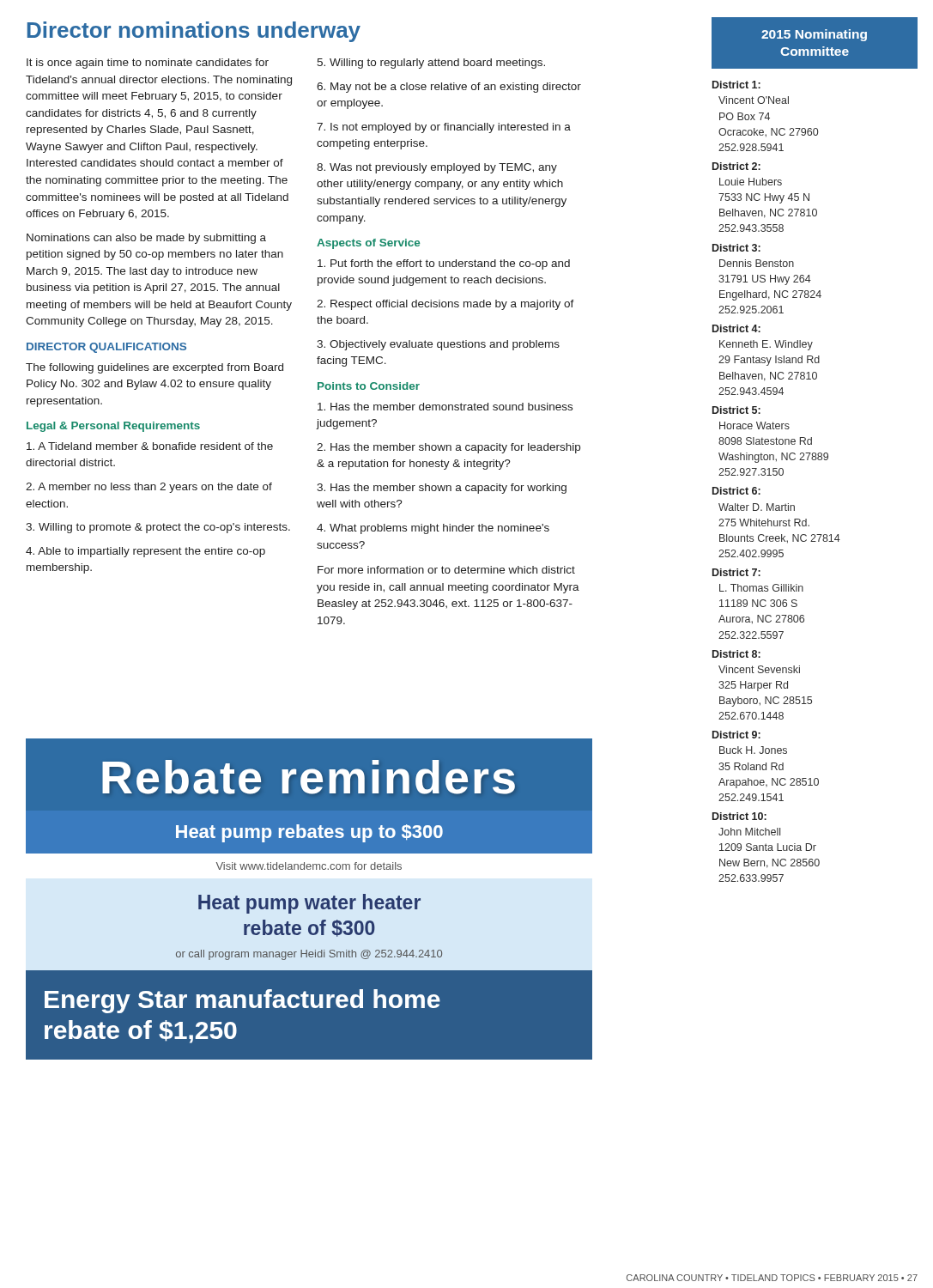Select the title that reads "Director nominations underway"
The width and height of the screenshot is (933, 1288).
[x=305, y=30]
